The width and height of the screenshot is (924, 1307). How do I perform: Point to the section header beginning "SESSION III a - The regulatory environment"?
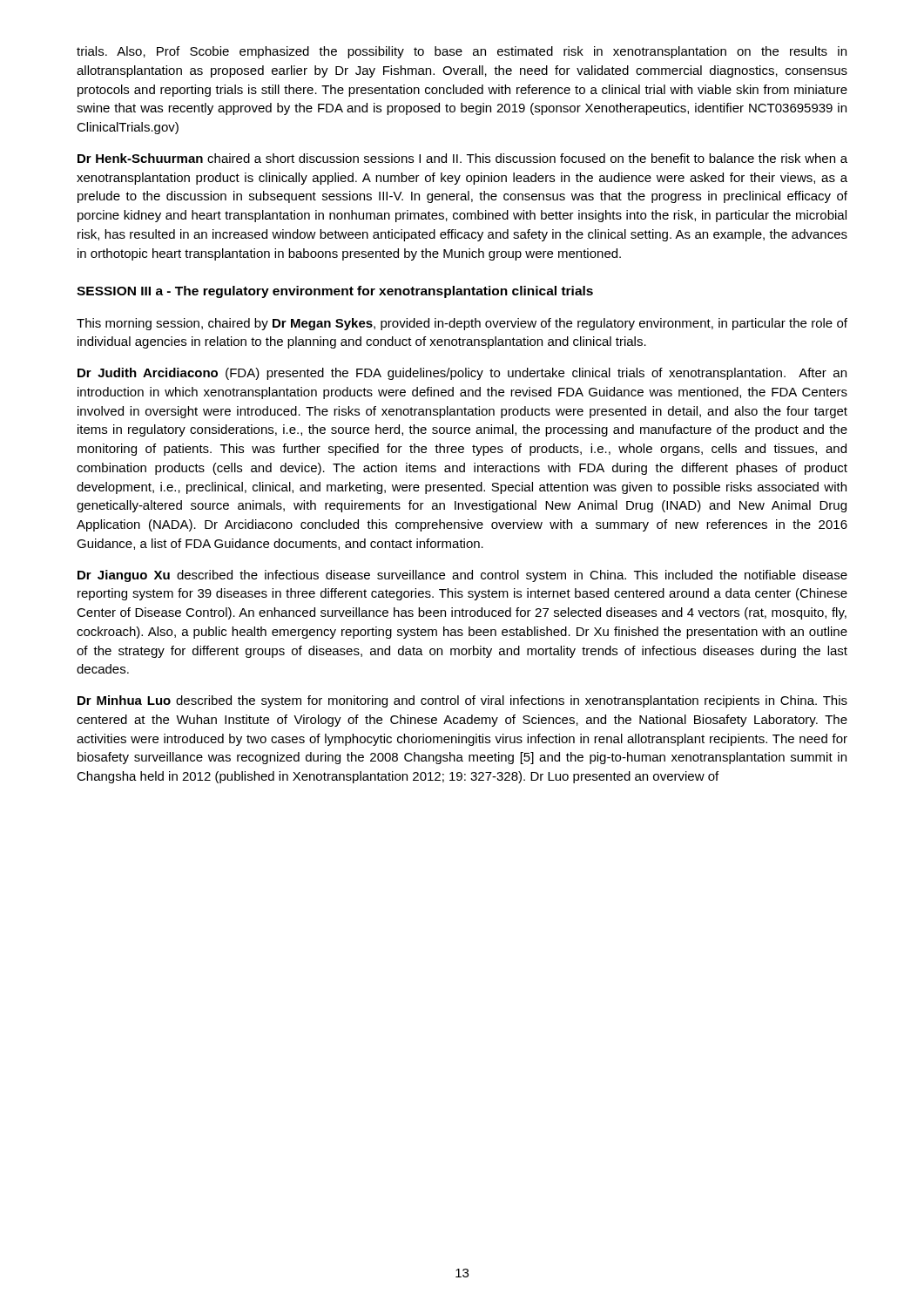(x=335, y=291)
